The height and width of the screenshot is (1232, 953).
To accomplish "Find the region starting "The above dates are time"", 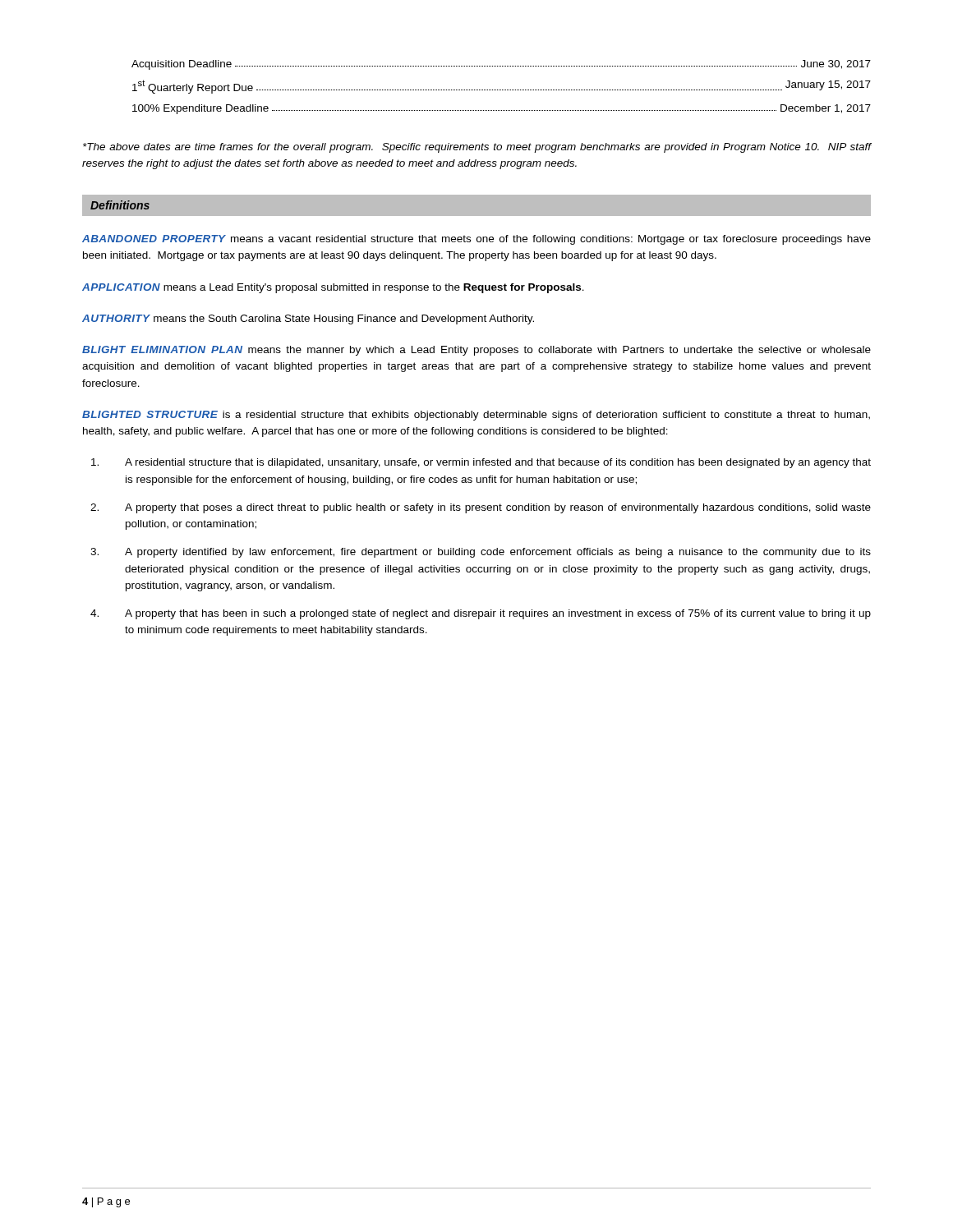I will tap(476, 155).
